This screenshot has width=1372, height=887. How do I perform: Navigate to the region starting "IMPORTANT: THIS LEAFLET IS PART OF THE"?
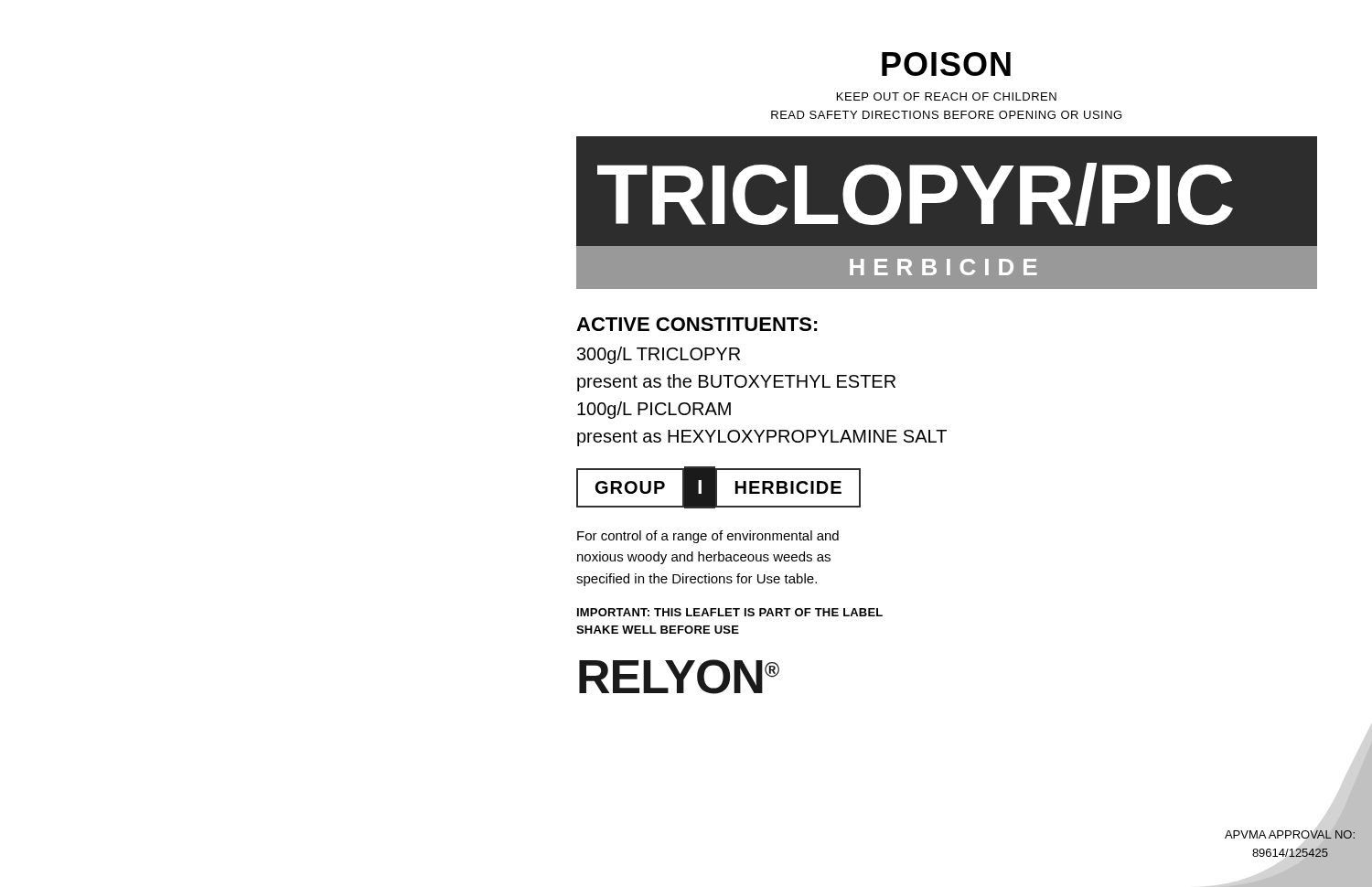(730, 612)
